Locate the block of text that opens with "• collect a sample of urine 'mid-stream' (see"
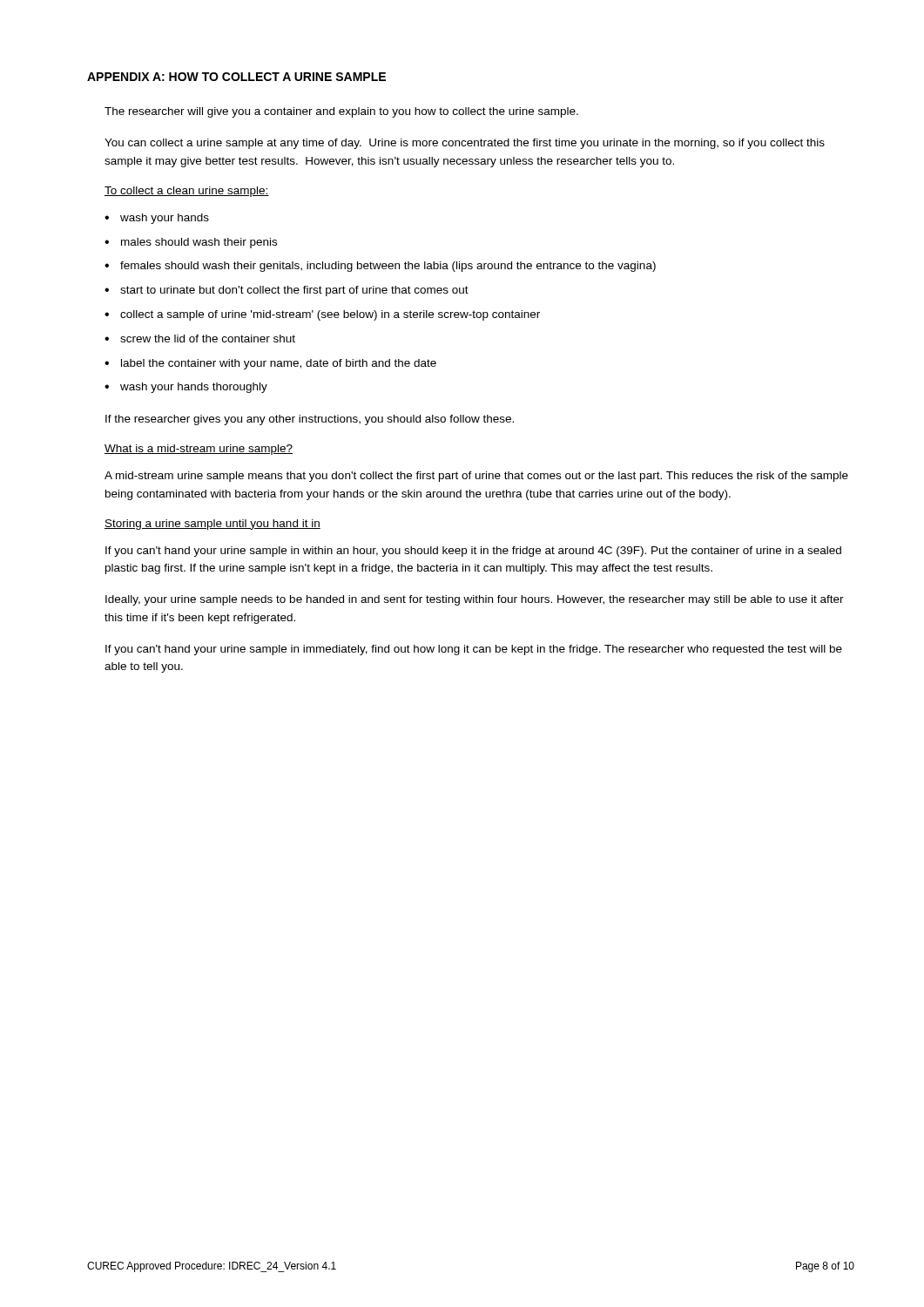This screenshot has height=1307, width=924. tap(479, 315)
